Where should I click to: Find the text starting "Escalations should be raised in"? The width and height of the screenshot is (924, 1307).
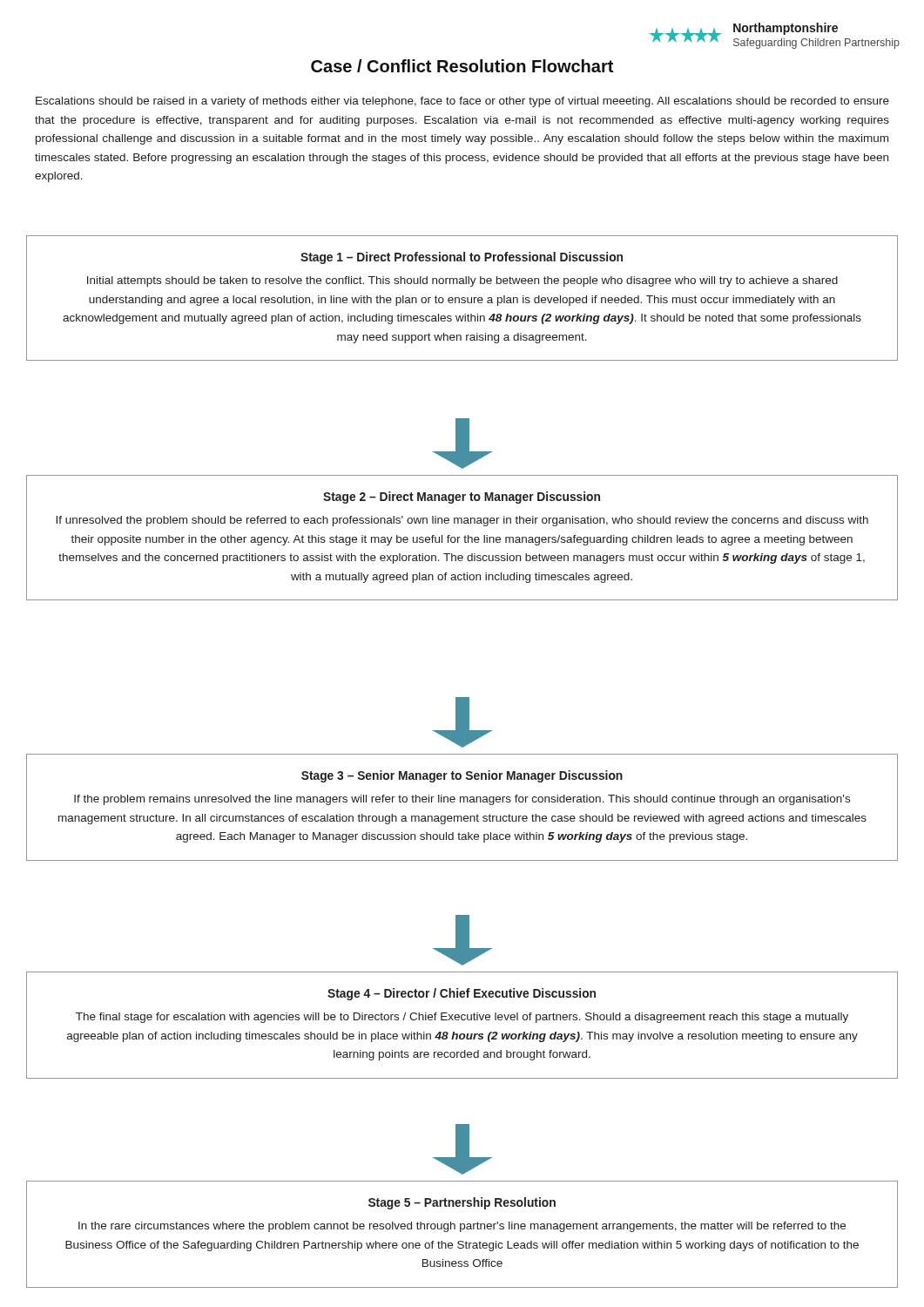462,138
